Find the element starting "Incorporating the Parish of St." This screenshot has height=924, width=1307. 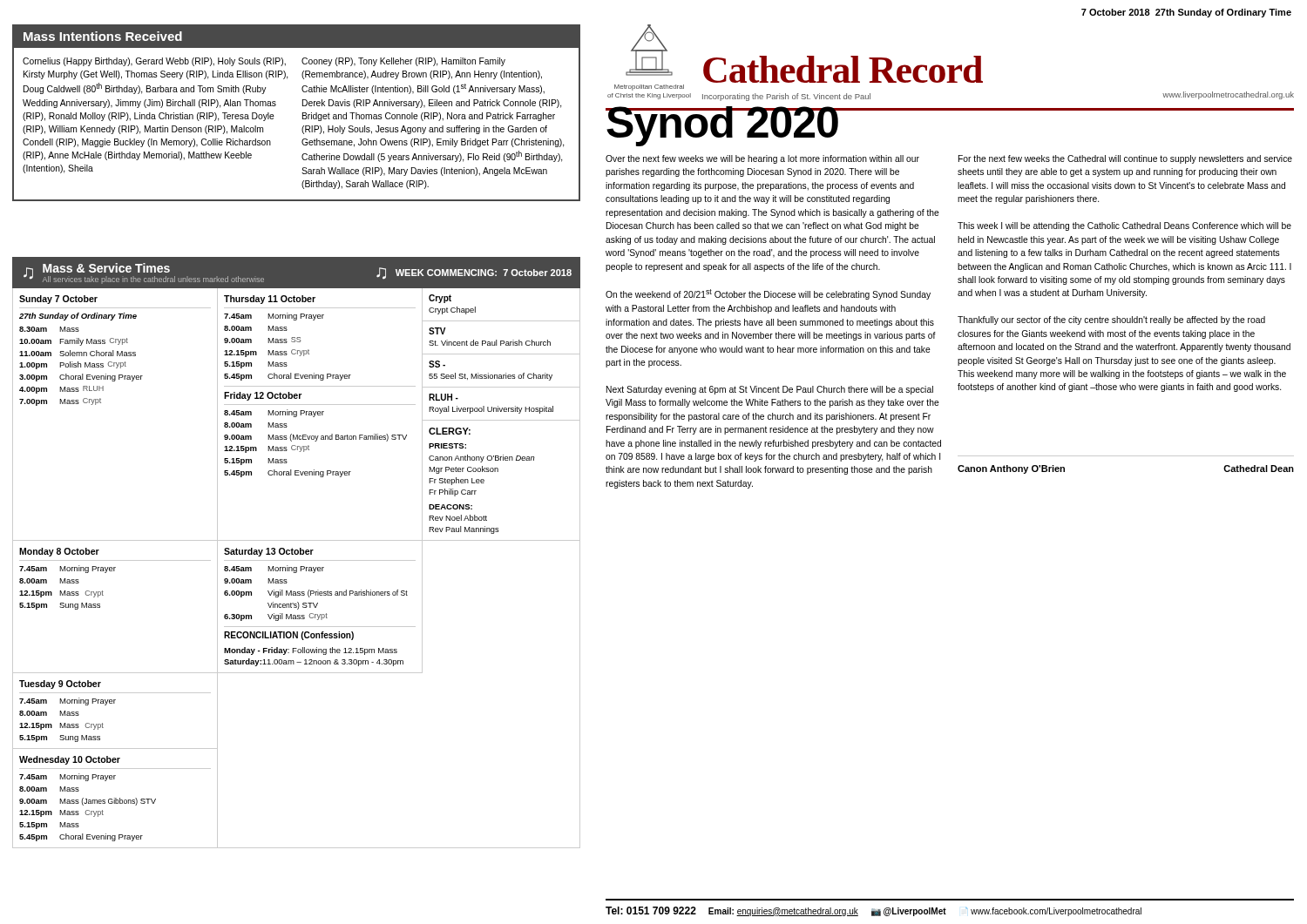click(786, 96)
